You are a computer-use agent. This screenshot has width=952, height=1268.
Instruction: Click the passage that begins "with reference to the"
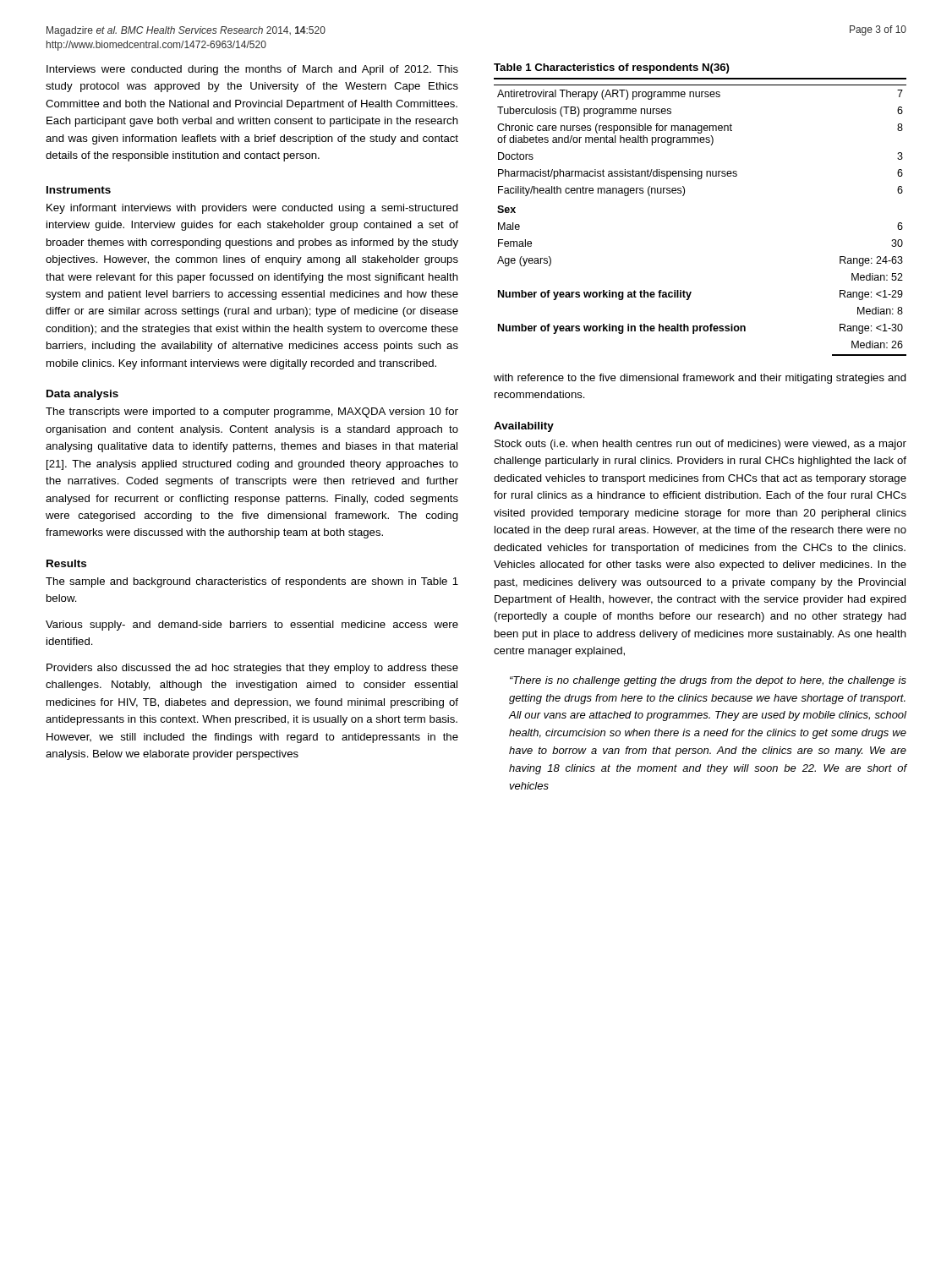click(x=700, y=386)
